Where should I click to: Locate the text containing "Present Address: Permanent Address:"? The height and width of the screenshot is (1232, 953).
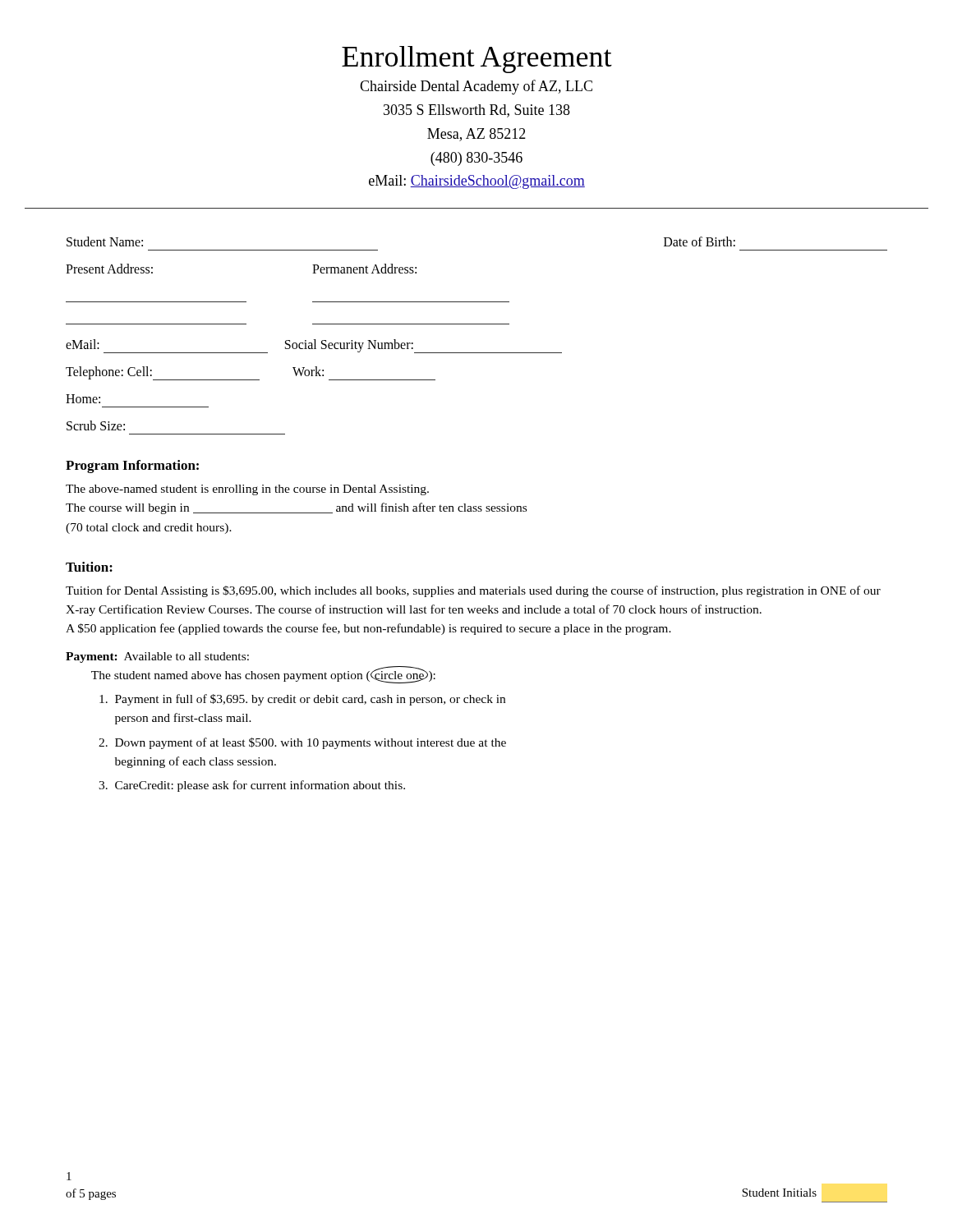(102, 268)
